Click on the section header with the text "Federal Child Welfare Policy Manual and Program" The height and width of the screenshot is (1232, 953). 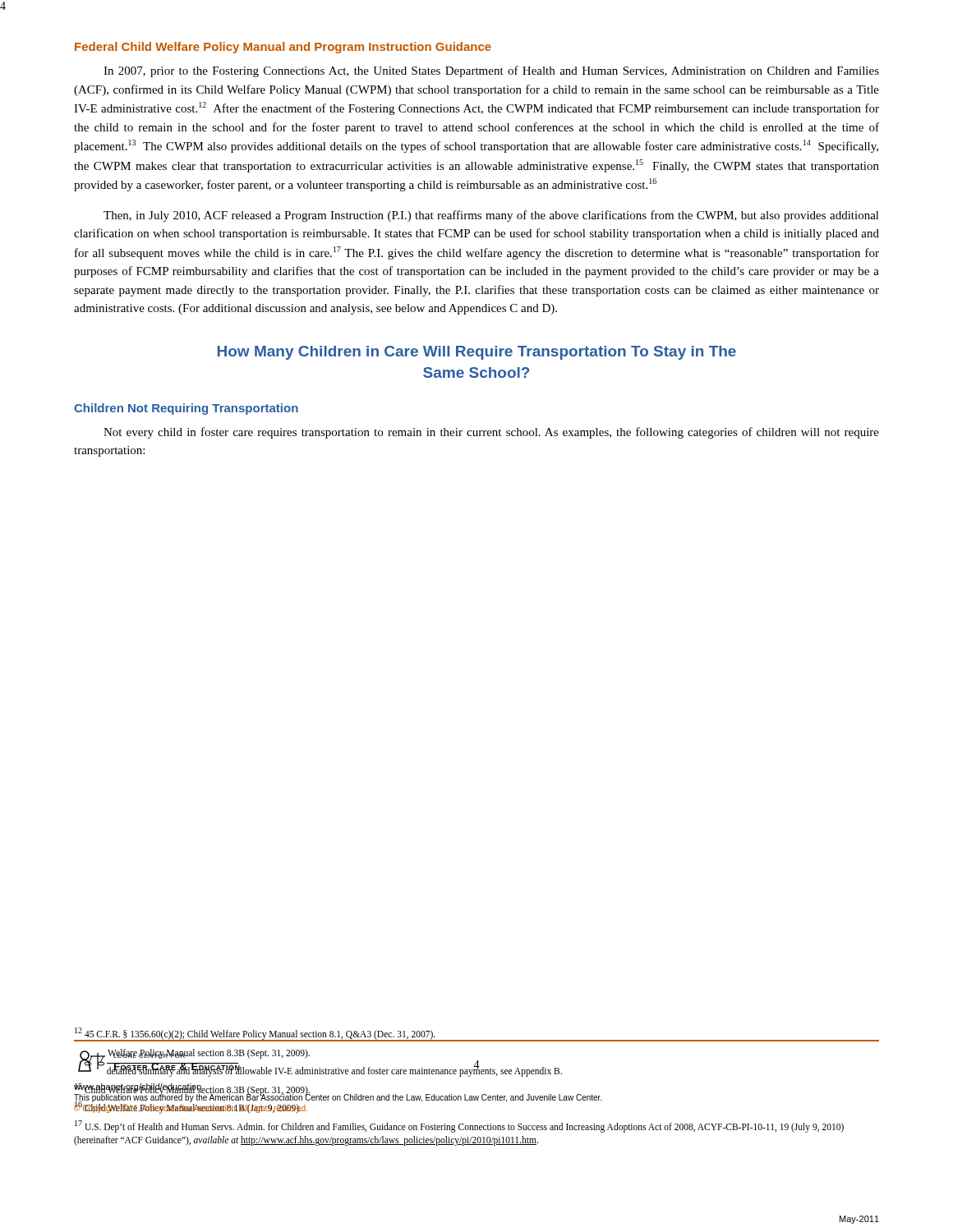coord(476,46)
